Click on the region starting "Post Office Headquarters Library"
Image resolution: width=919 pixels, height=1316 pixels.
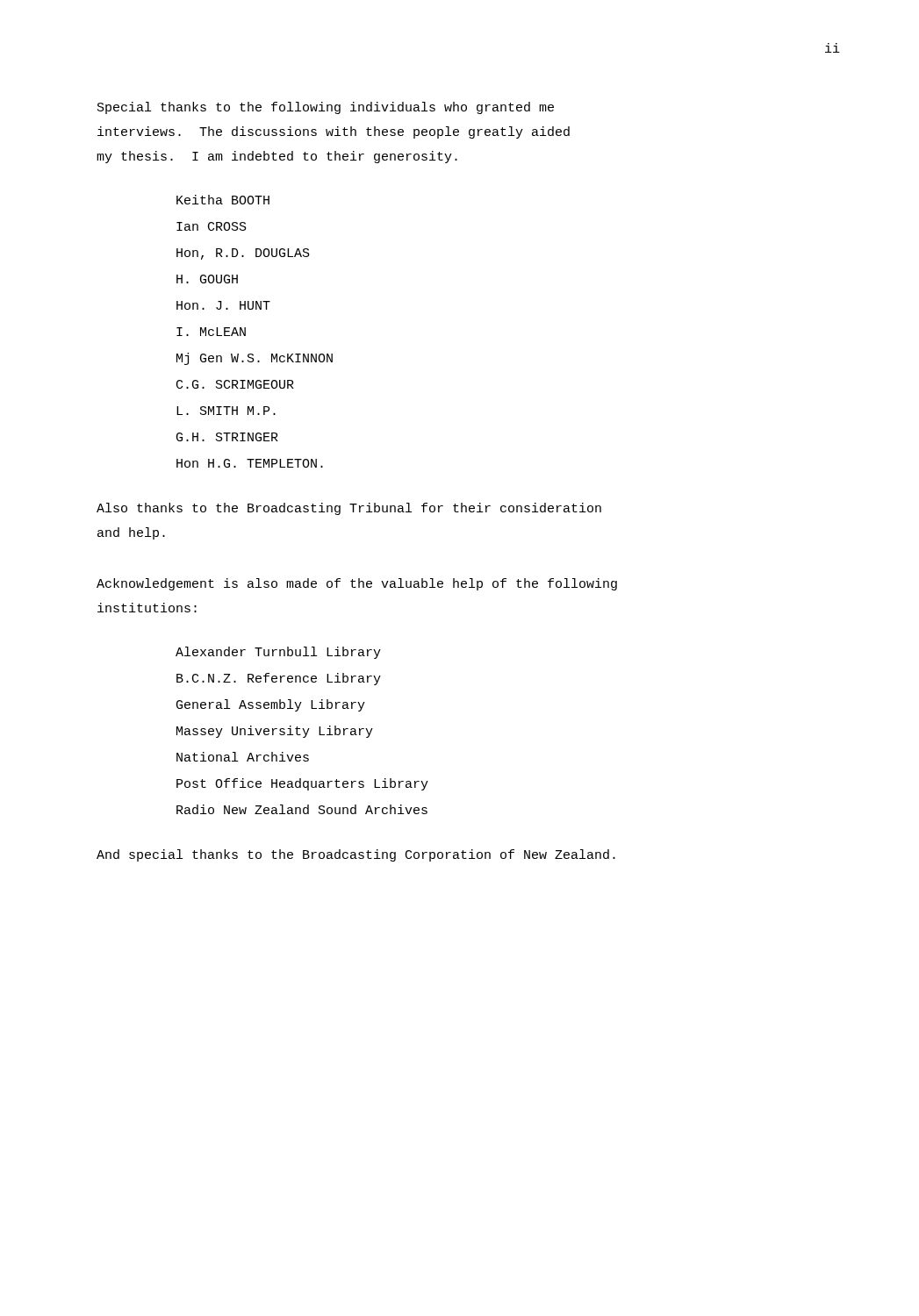(x=302, y=785)
